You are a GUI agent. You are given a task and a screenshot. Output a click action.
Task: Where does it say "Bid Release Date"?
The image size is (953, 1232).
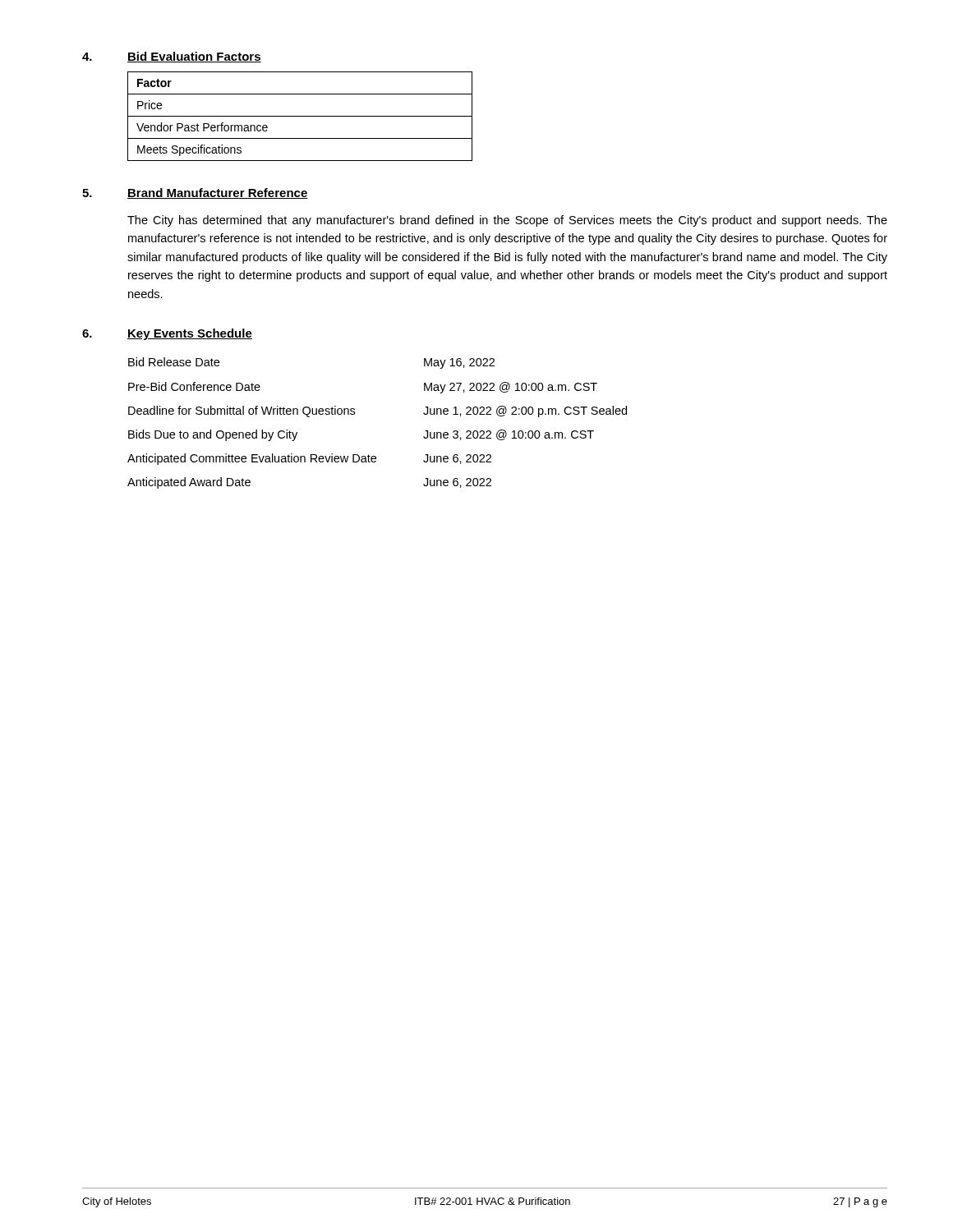pyautogui.click(x=174, y=363)
